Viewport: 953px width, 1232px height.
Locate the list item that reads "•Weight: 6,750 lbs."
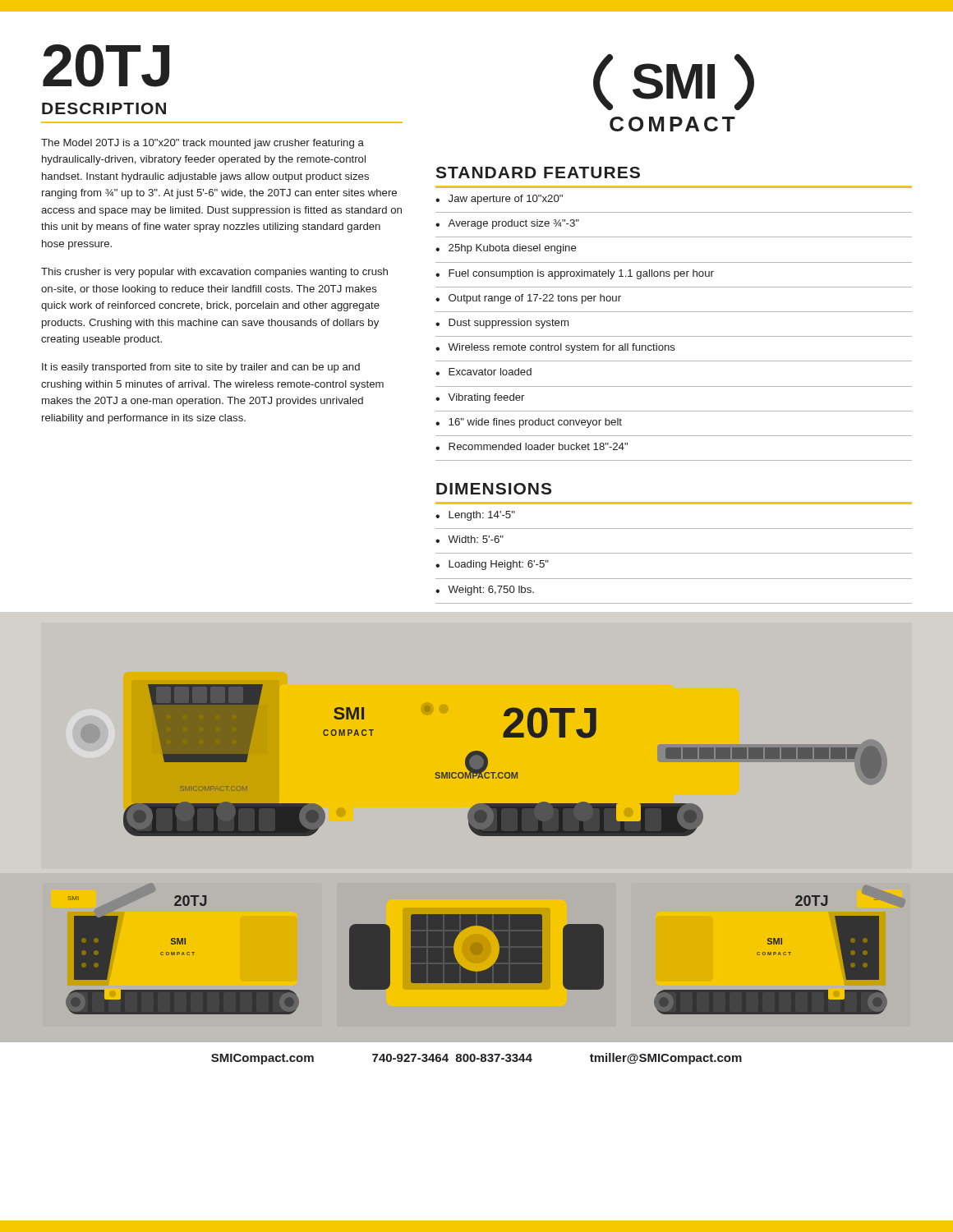tap(485, 591)
